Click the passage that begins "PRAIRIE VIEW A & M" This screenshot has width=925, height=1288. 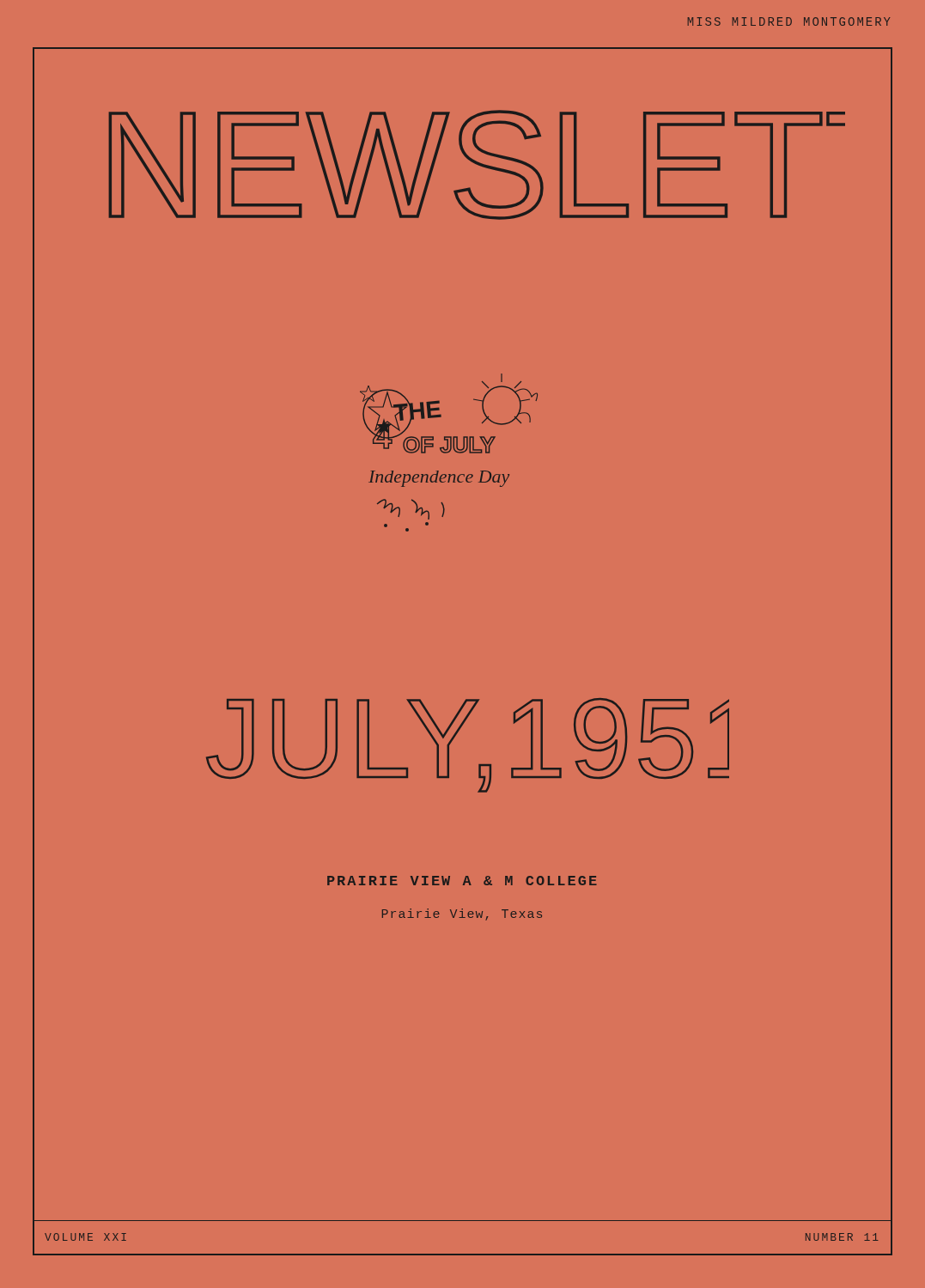pos(462,881)
